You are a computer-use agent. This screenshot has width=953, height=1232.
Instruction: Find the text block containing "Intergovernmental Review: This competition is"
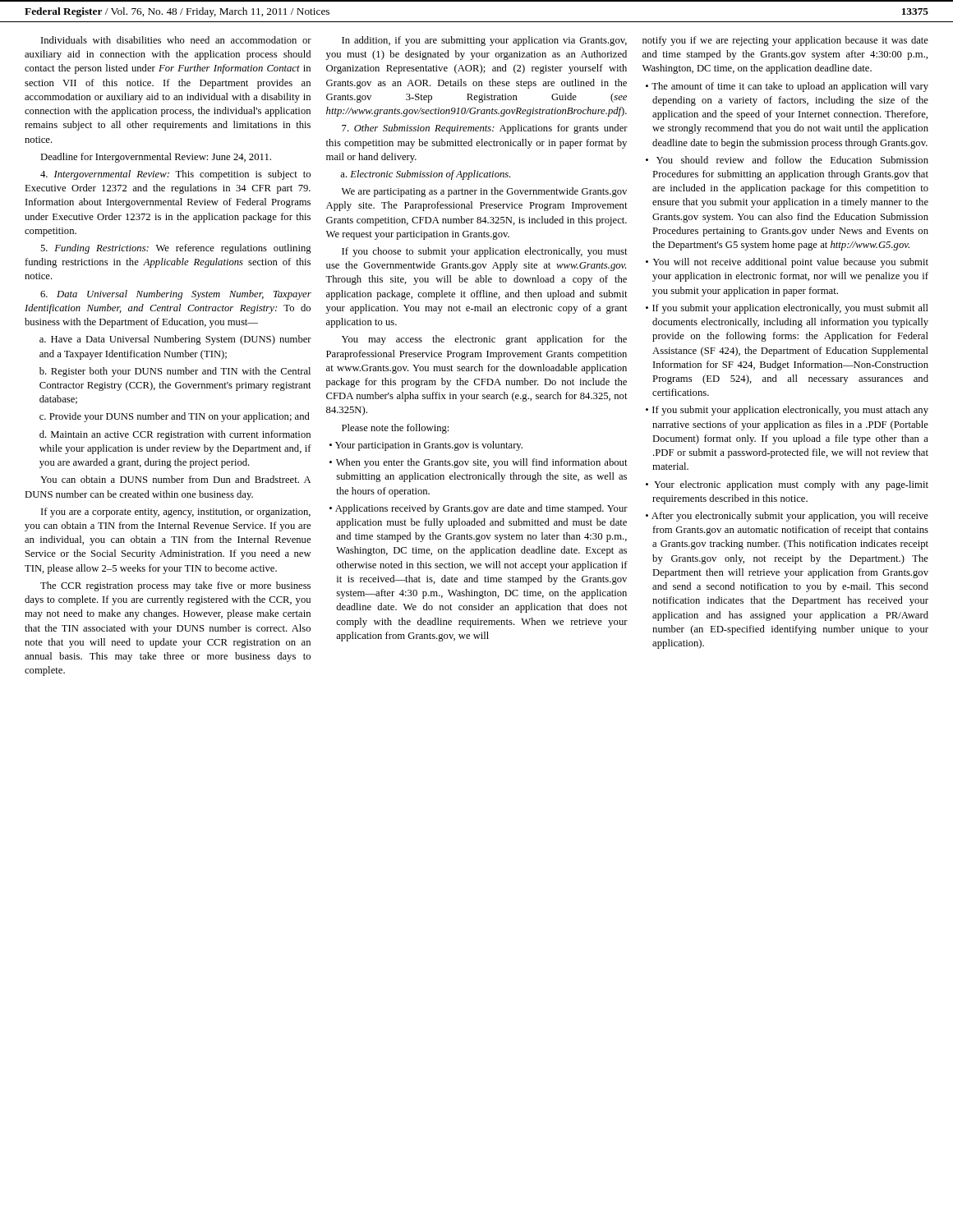click(x=168, y=203)
